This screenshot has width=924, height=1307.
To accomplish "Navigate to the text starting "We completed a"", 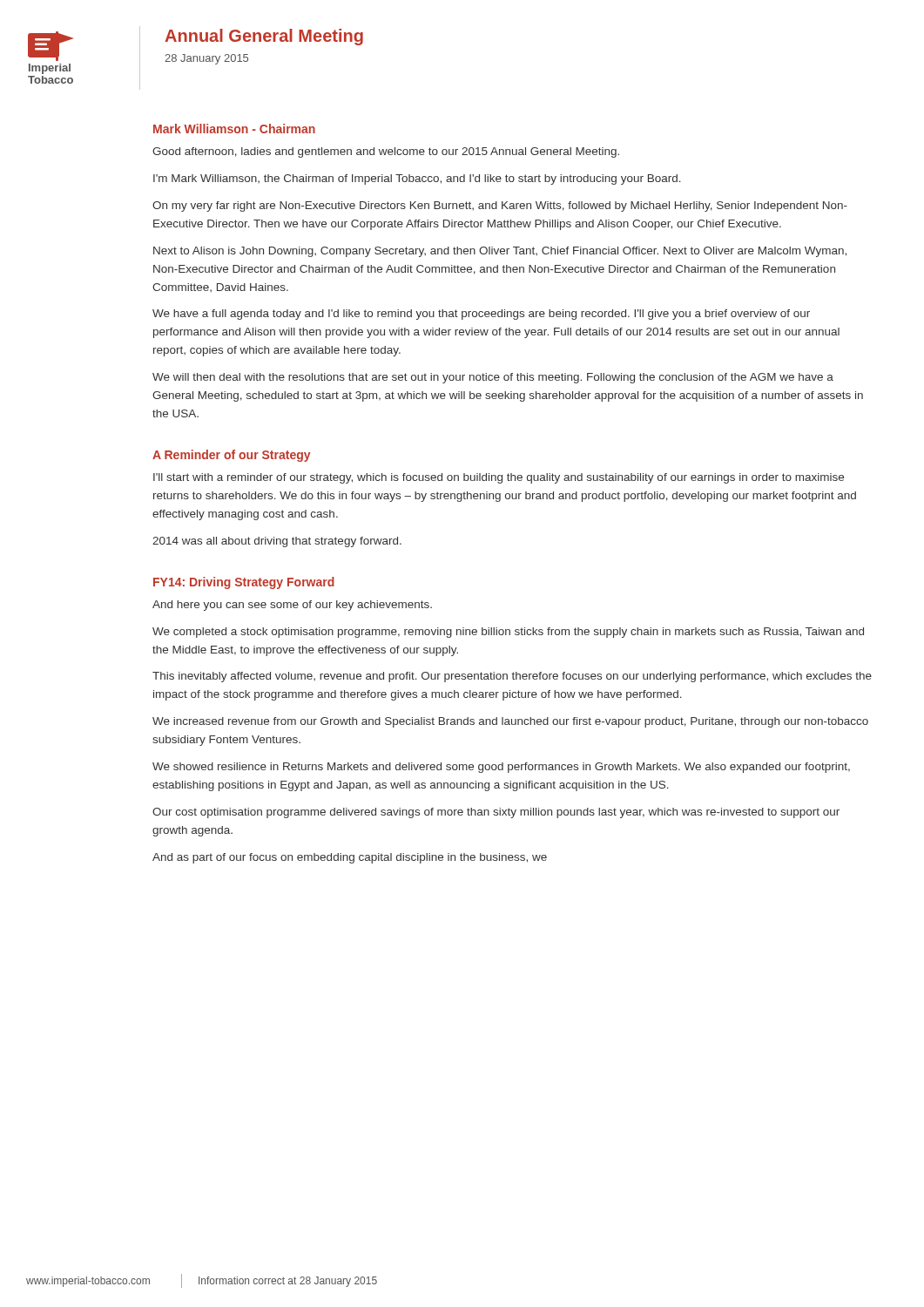I will (509, 640).
